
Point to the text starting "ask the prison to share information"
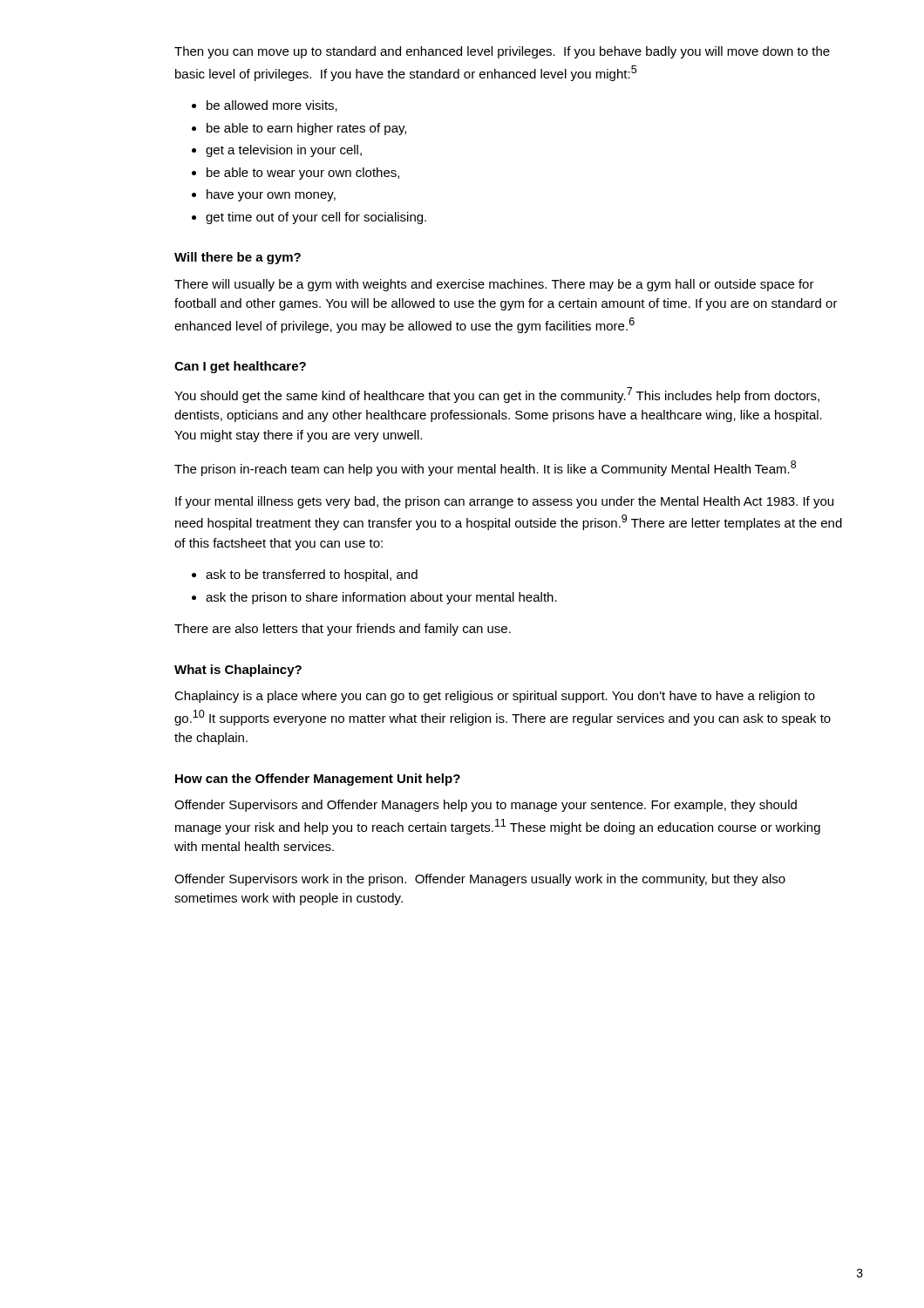(x=382, y=596)
